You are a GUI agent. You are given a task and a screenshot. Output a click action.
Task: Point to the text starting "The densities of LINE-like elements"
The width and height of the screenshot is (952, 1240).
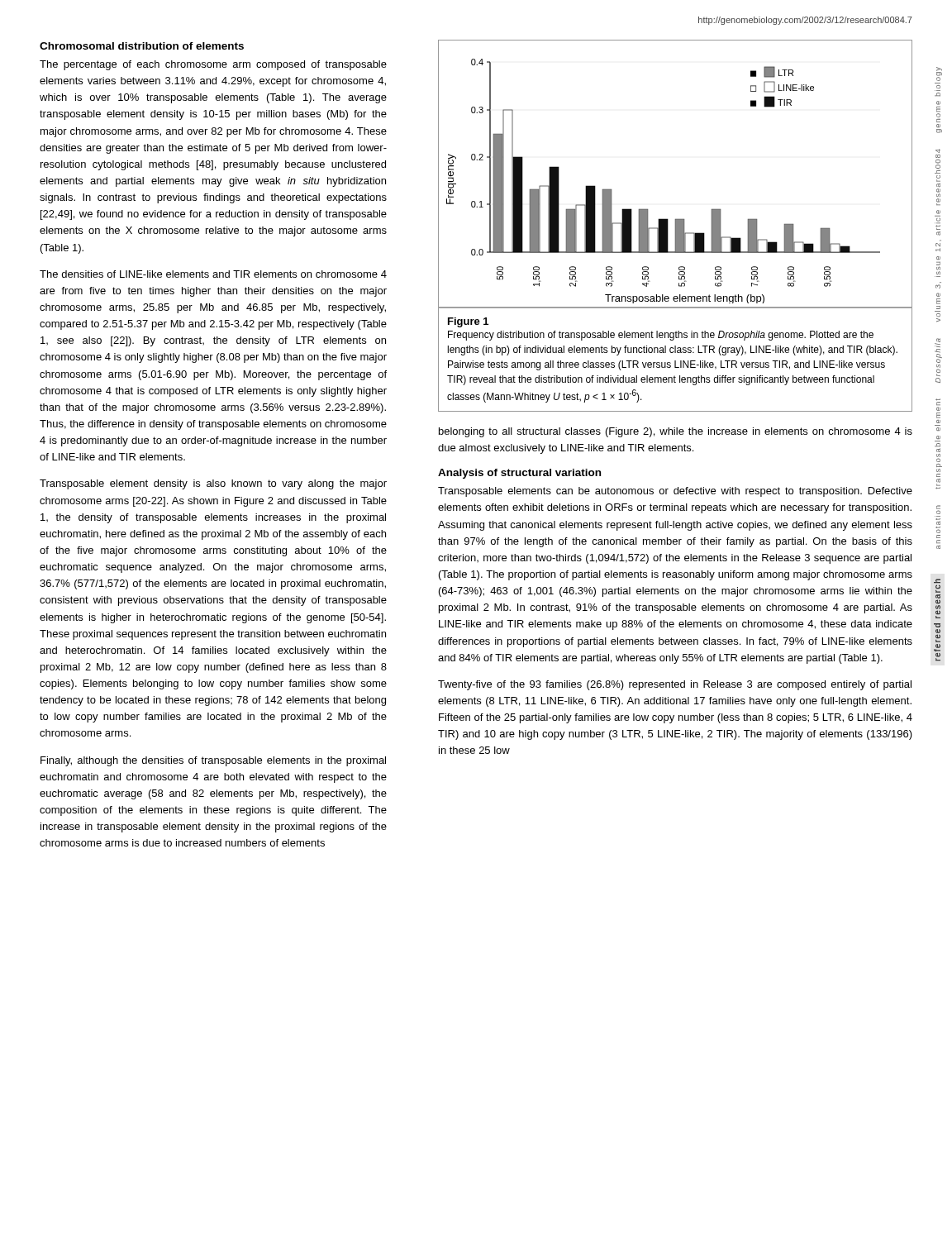pos(213,365)
